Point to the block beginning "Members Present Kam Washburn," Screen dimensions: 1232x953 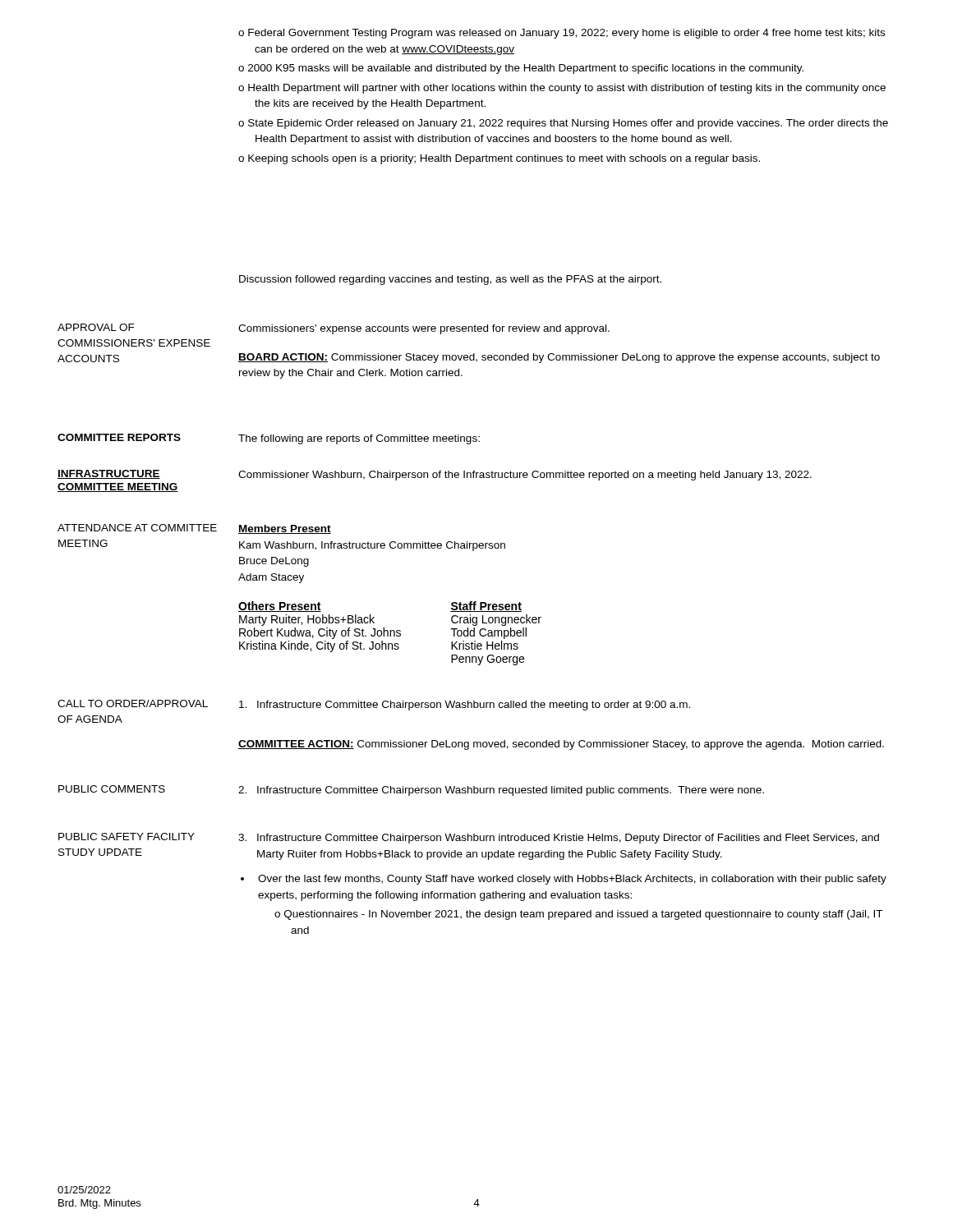pos(285,529)
